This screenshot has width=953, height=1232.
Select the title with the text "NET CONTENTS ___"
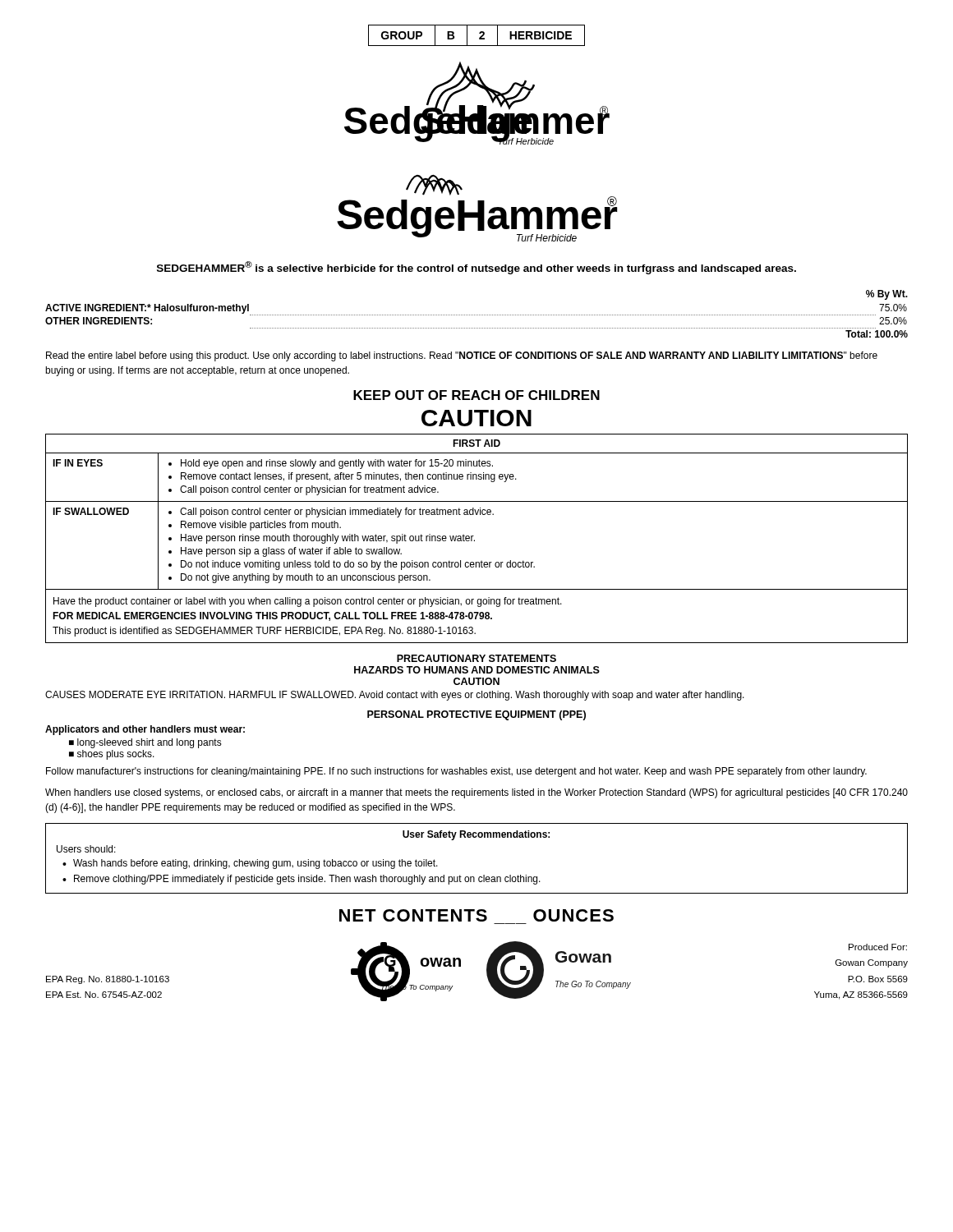[476, 915]
